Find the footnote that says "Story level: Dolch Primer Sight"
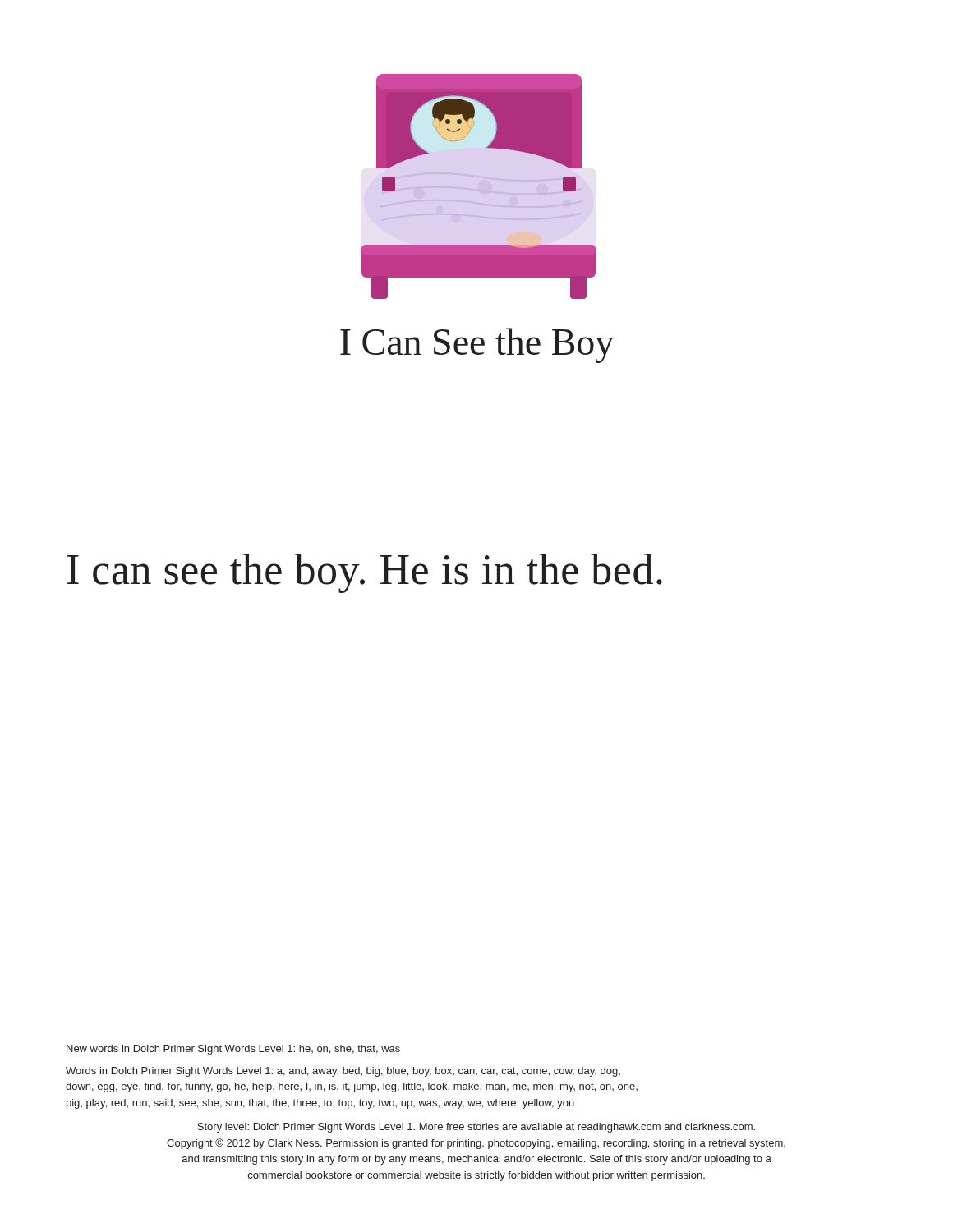953x1232 pixels. click(x=476, y=1150)
